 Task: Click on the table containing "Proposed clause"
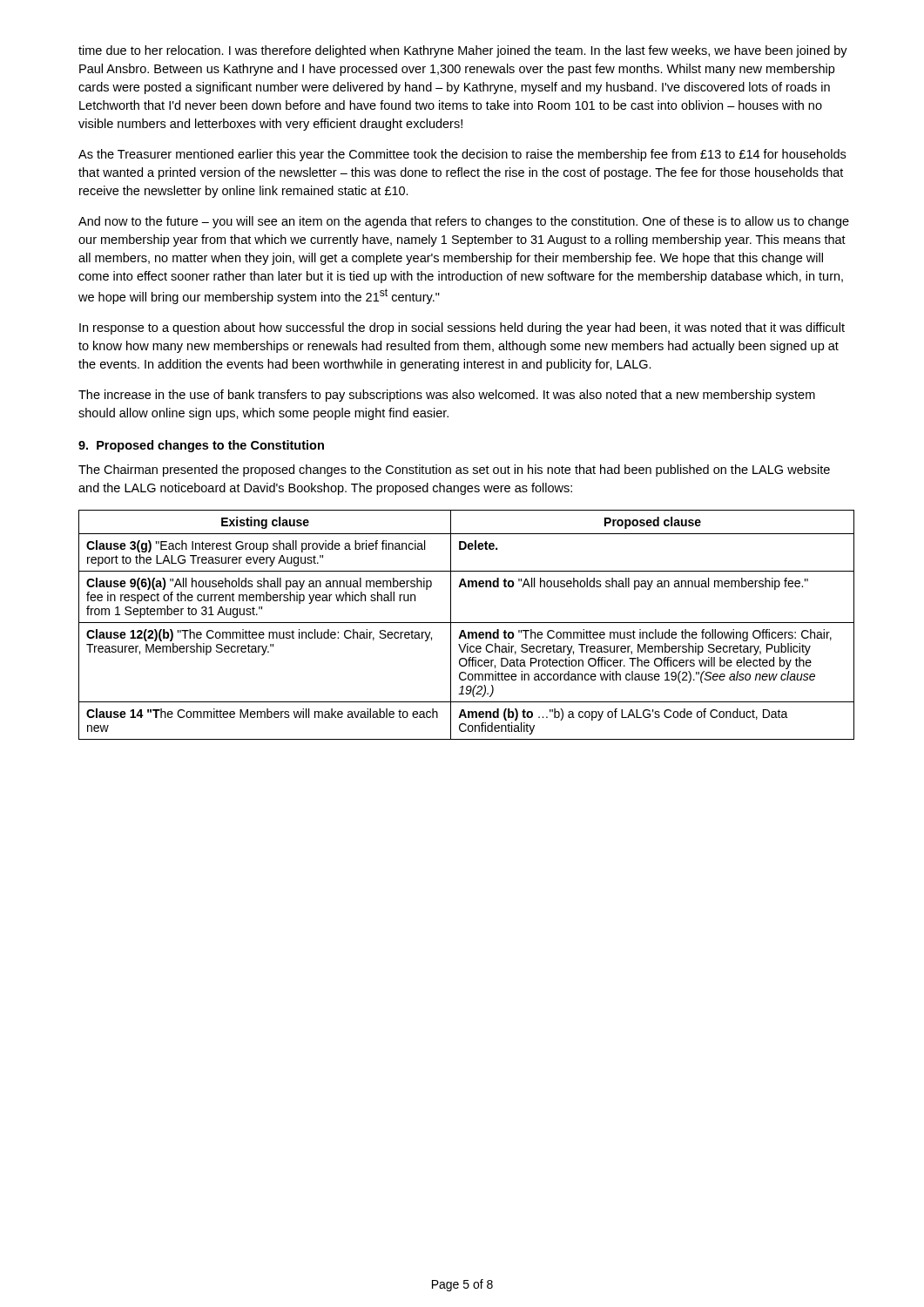pos(466,625)
